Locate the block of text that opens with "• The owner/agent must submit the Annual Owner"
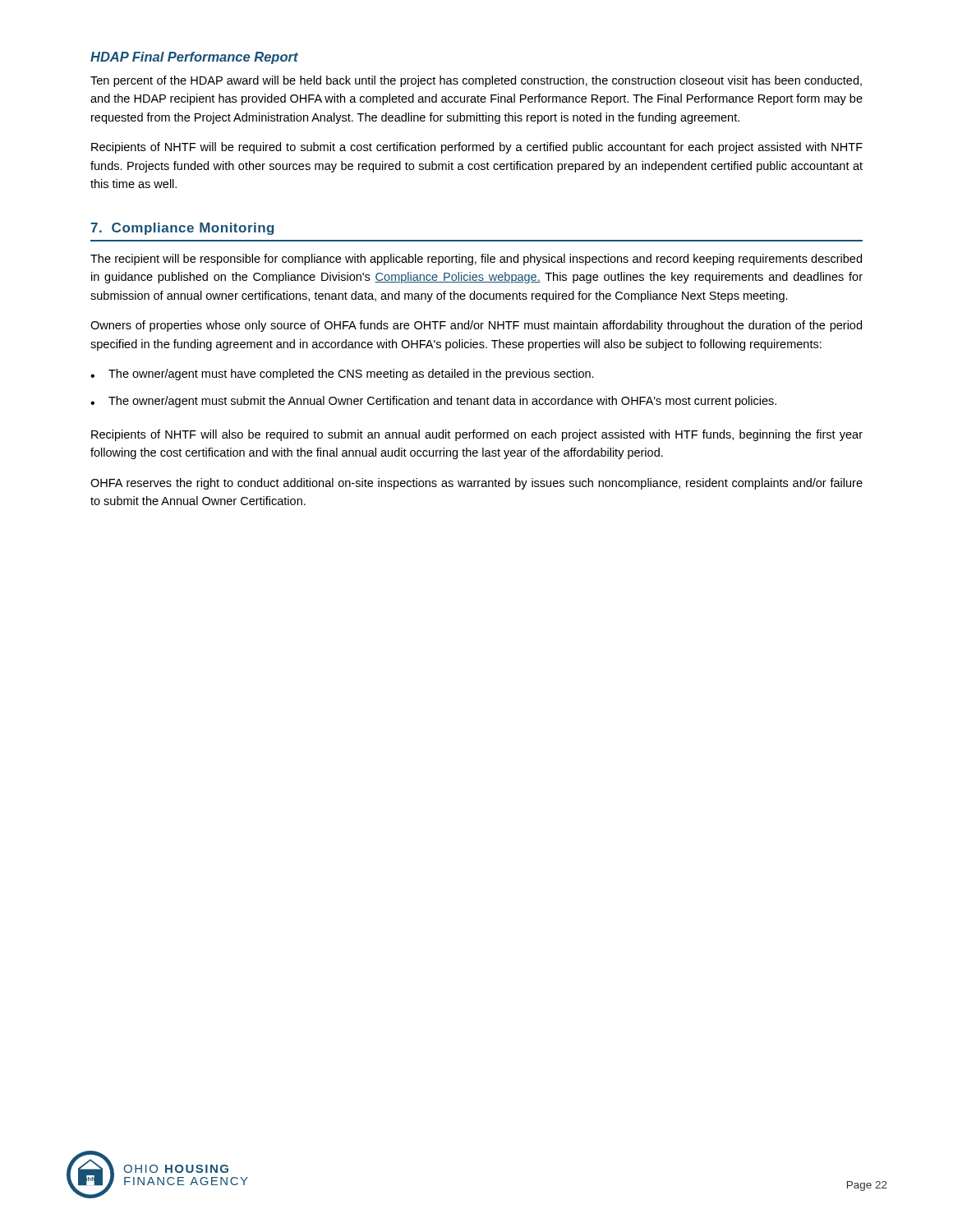This screenshot has width=953, height=1232. point(434,403)
